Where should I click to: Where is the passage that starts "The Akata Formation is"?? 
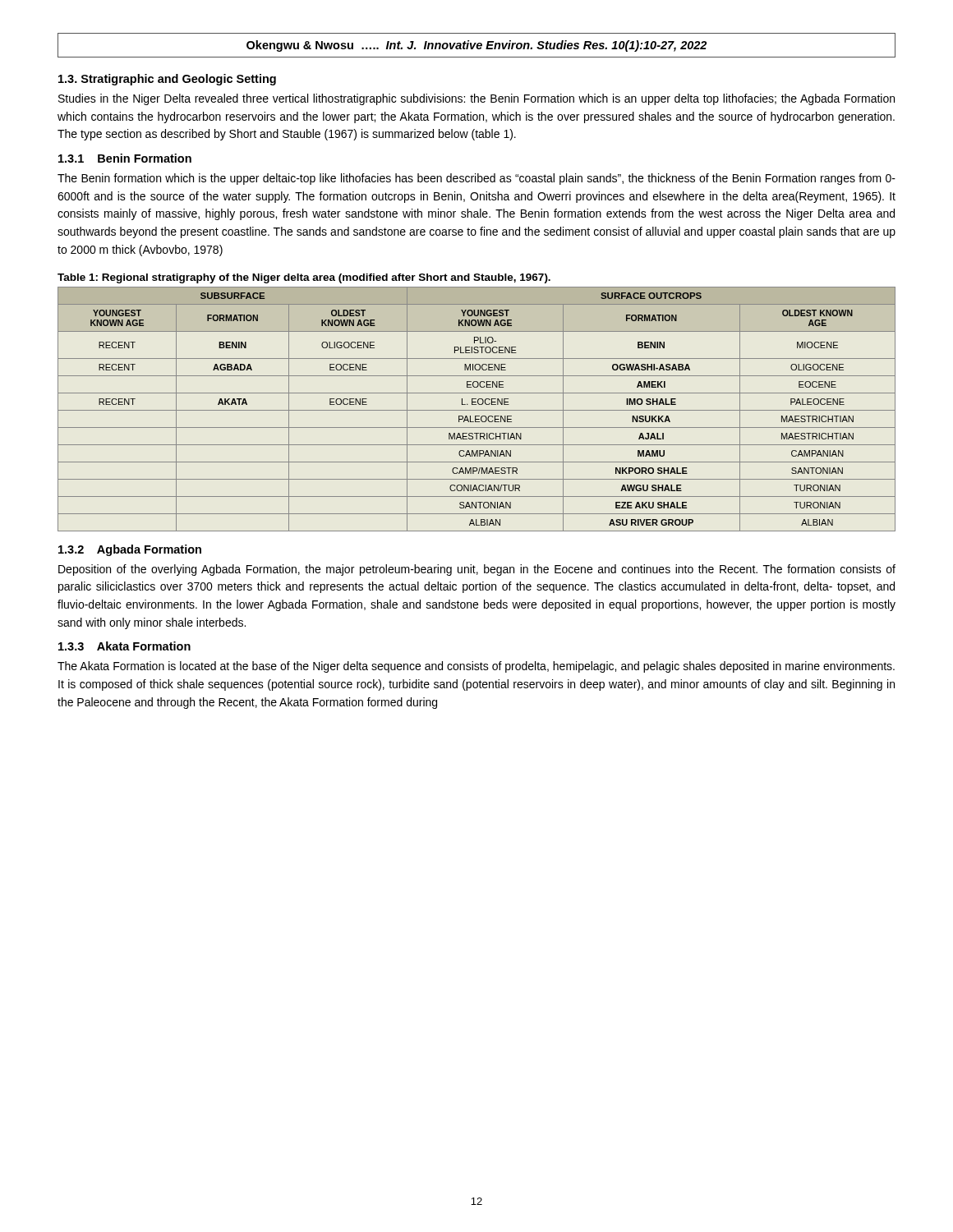[476, 685]
